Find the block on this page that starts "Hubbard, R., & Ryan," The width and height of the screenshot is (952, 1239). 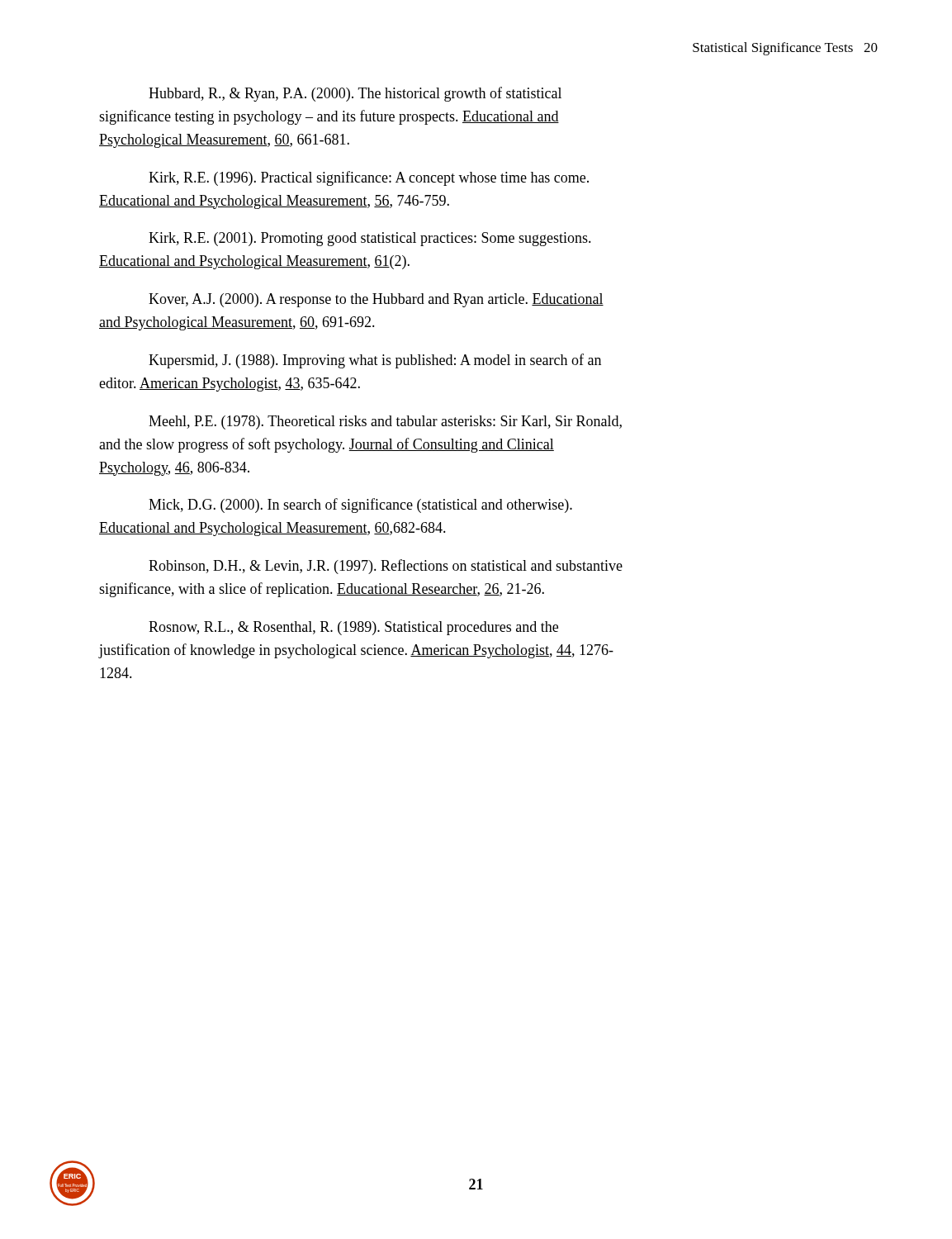(488, 117)
